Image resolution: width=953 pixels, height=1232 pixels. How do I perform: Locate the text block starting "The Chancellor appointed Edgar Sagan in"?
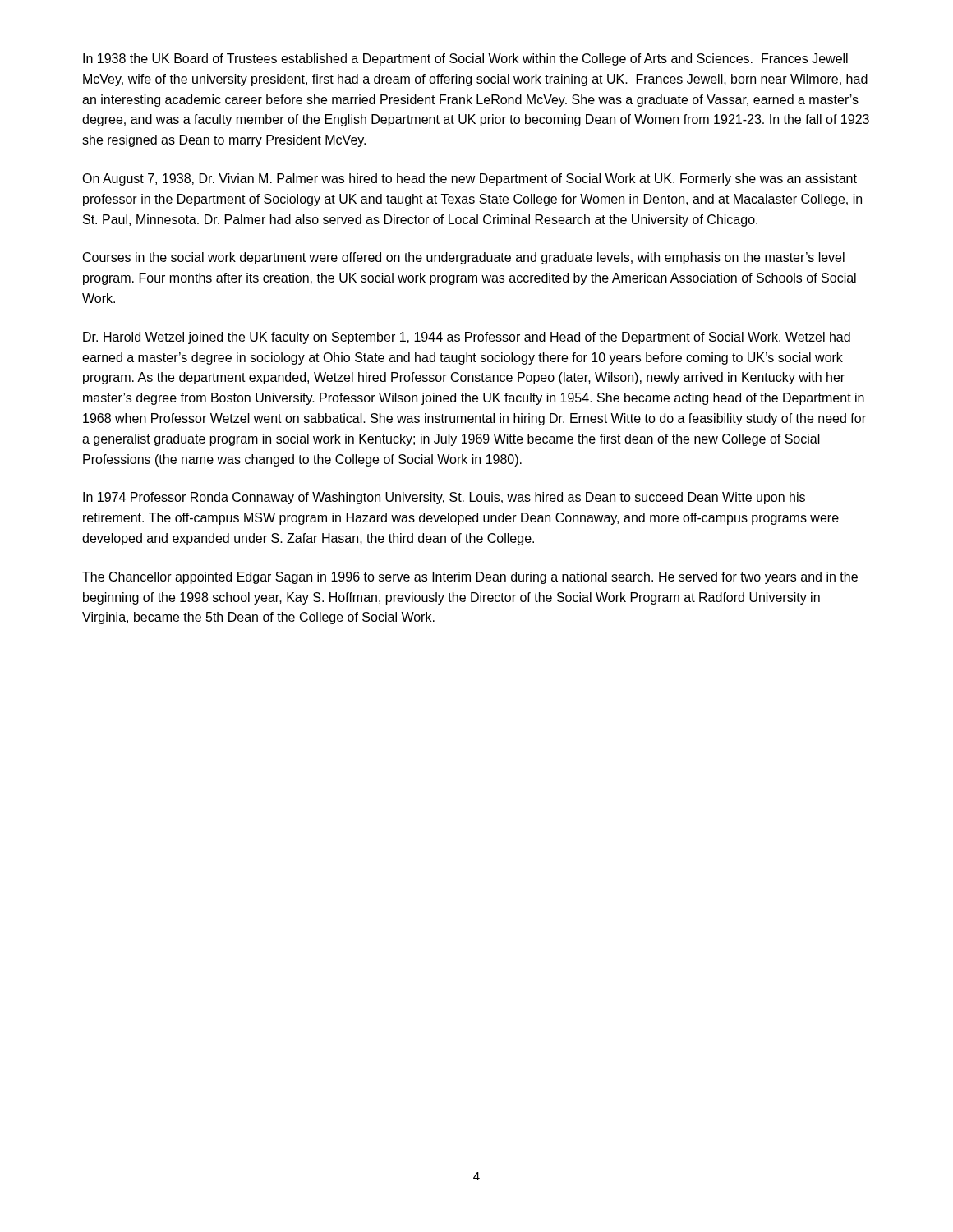[x=470, y=597]
